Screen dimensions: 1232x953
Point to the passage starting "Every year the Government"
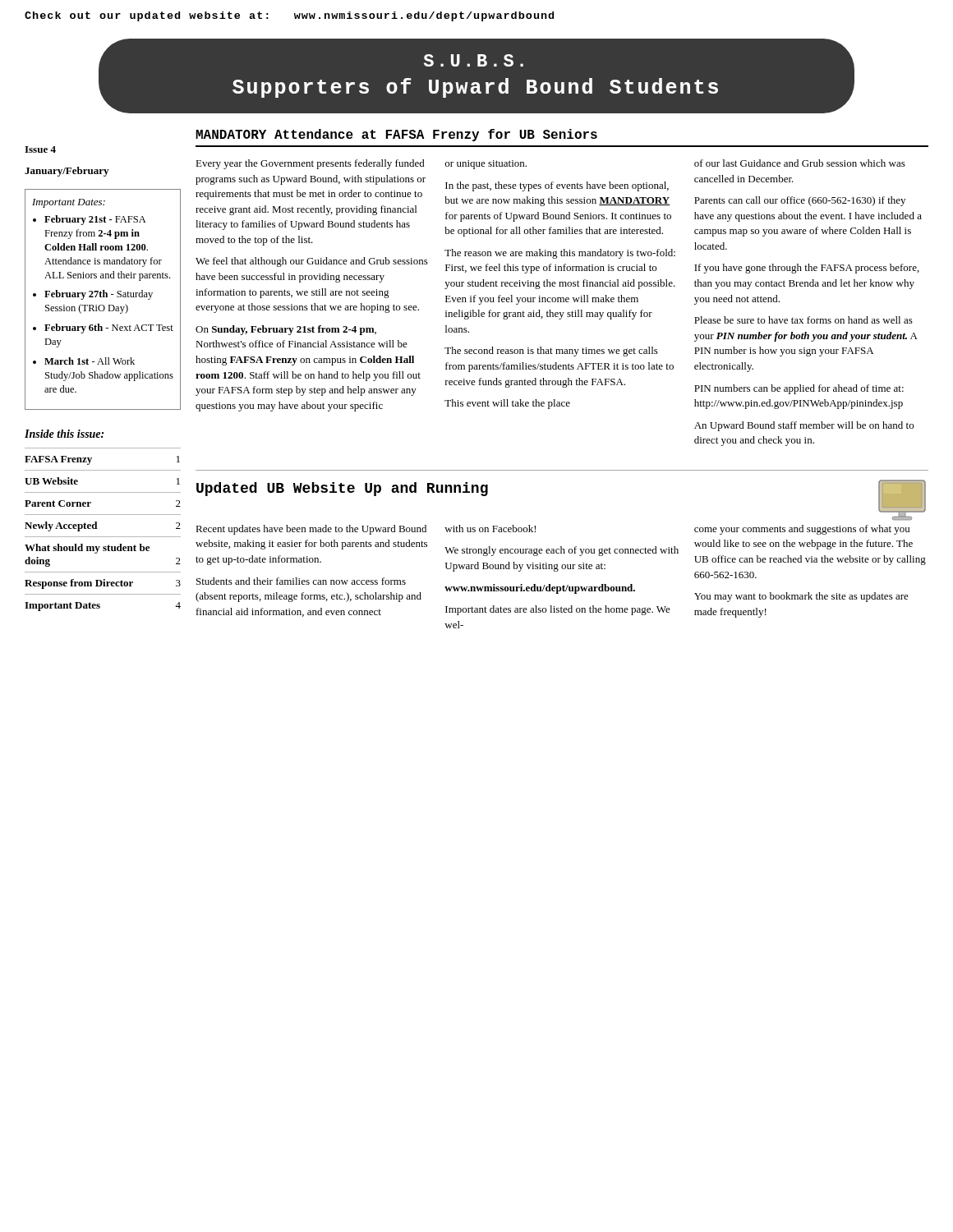pyautogui.click(x=313, y=285)
